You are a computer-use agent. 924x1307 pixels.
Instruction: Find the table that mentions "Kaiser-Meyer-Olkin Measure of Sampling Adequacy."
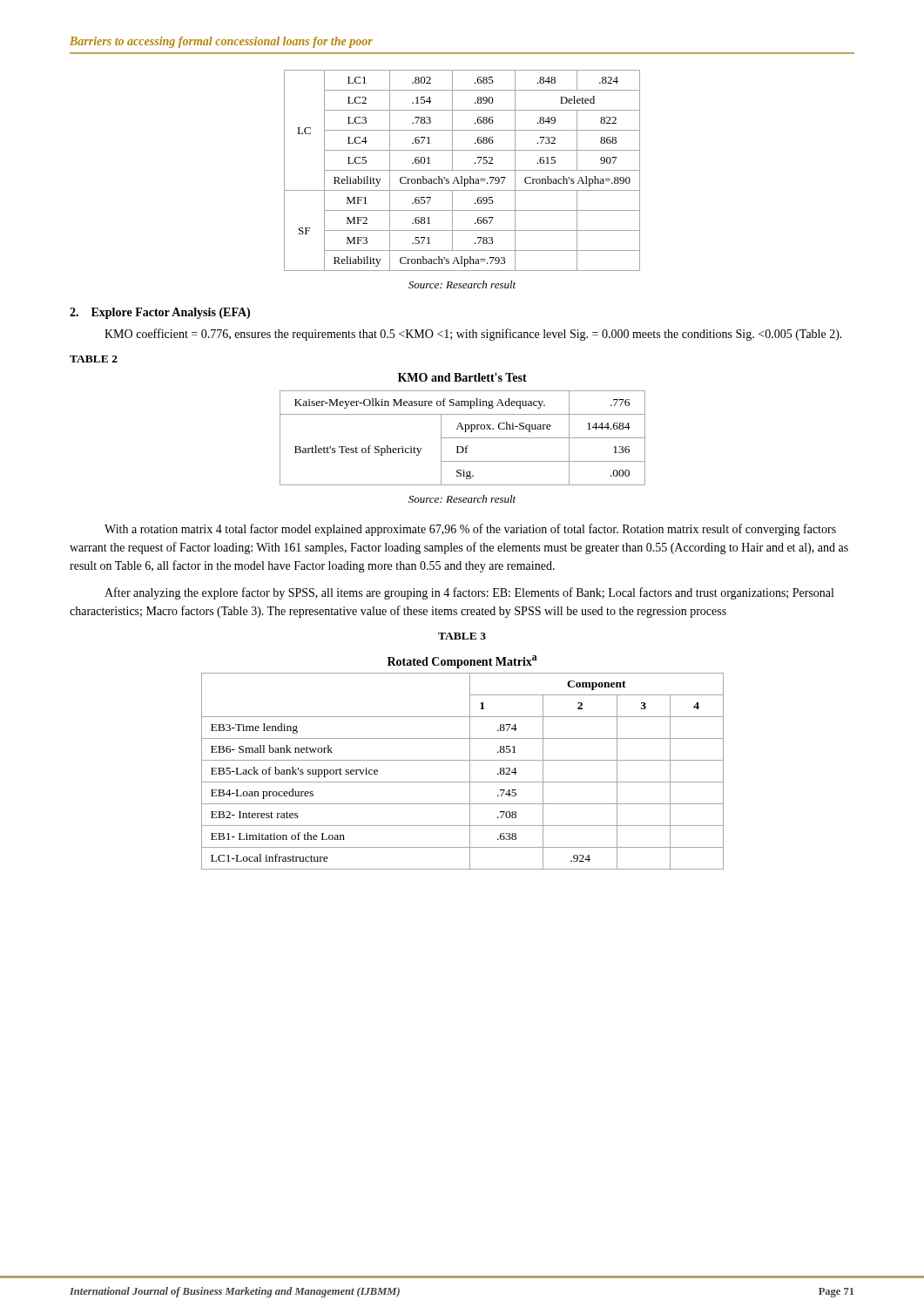(462, 428)
